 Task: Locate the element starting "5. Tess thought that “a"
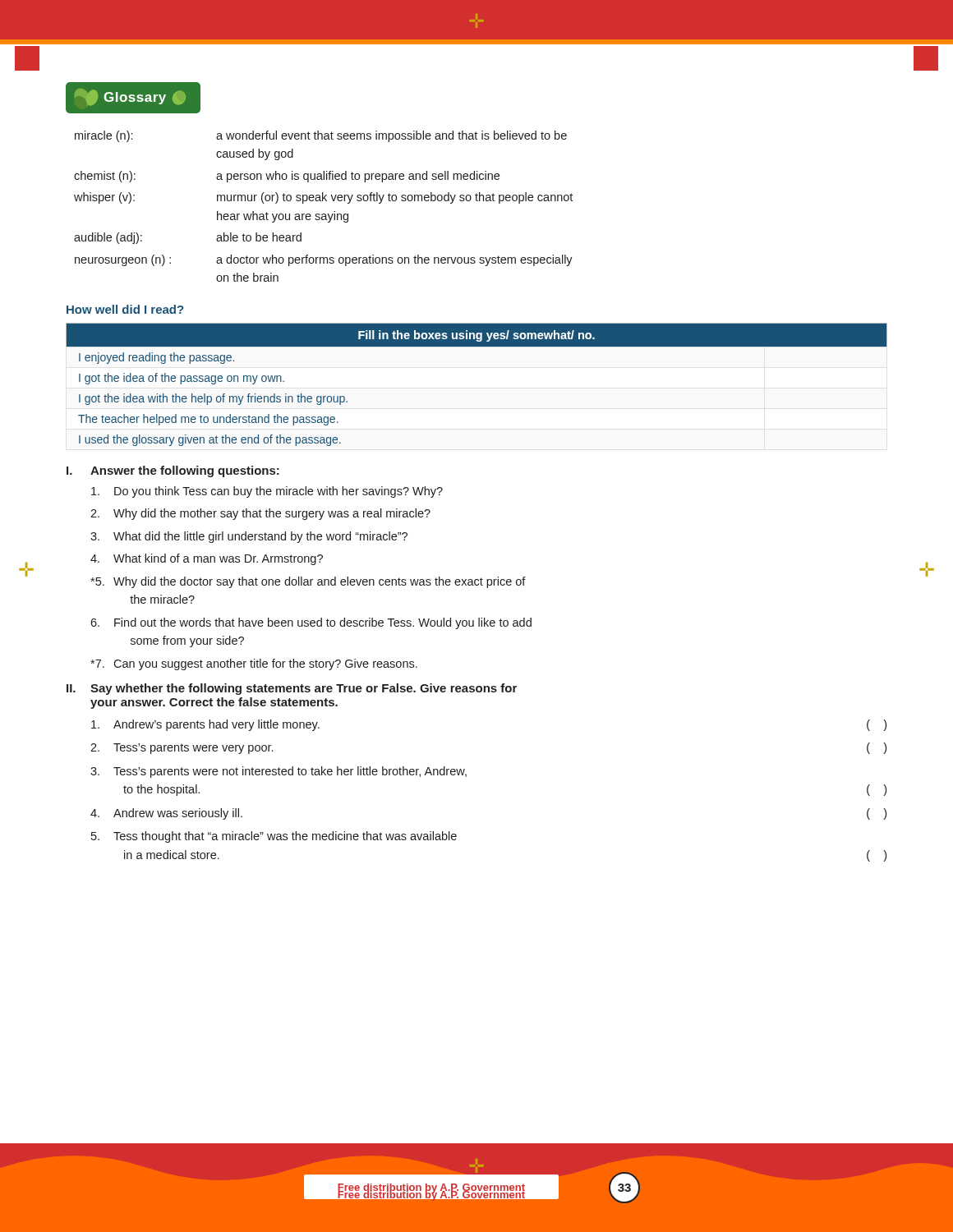[x=274, y=837]
